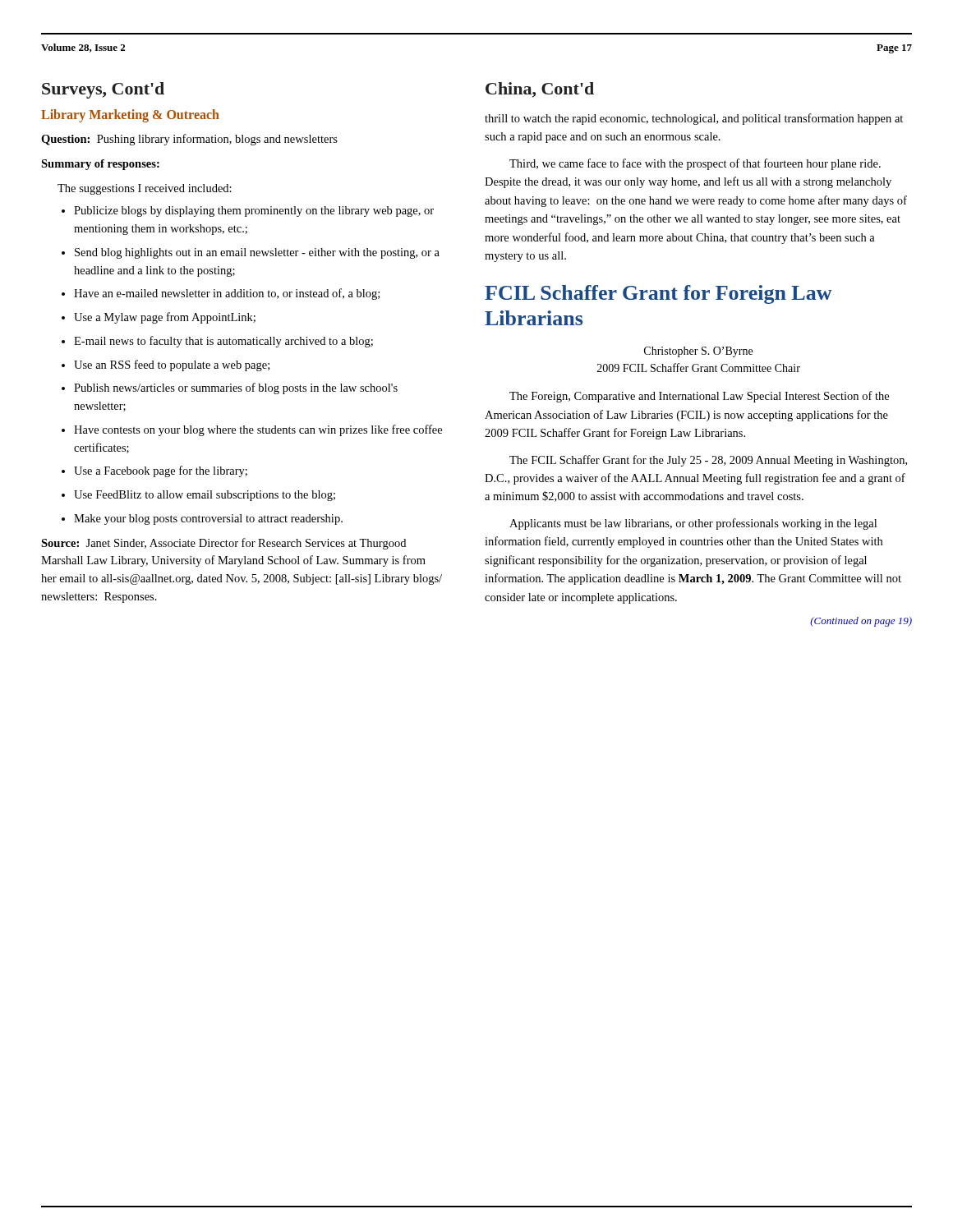This screenshot has width=953, height=1232.
Task: Navigate to the element starting "E-mail news to faculty that is automatically archived"
Action: pyautogui.click(x=224, y=341)
